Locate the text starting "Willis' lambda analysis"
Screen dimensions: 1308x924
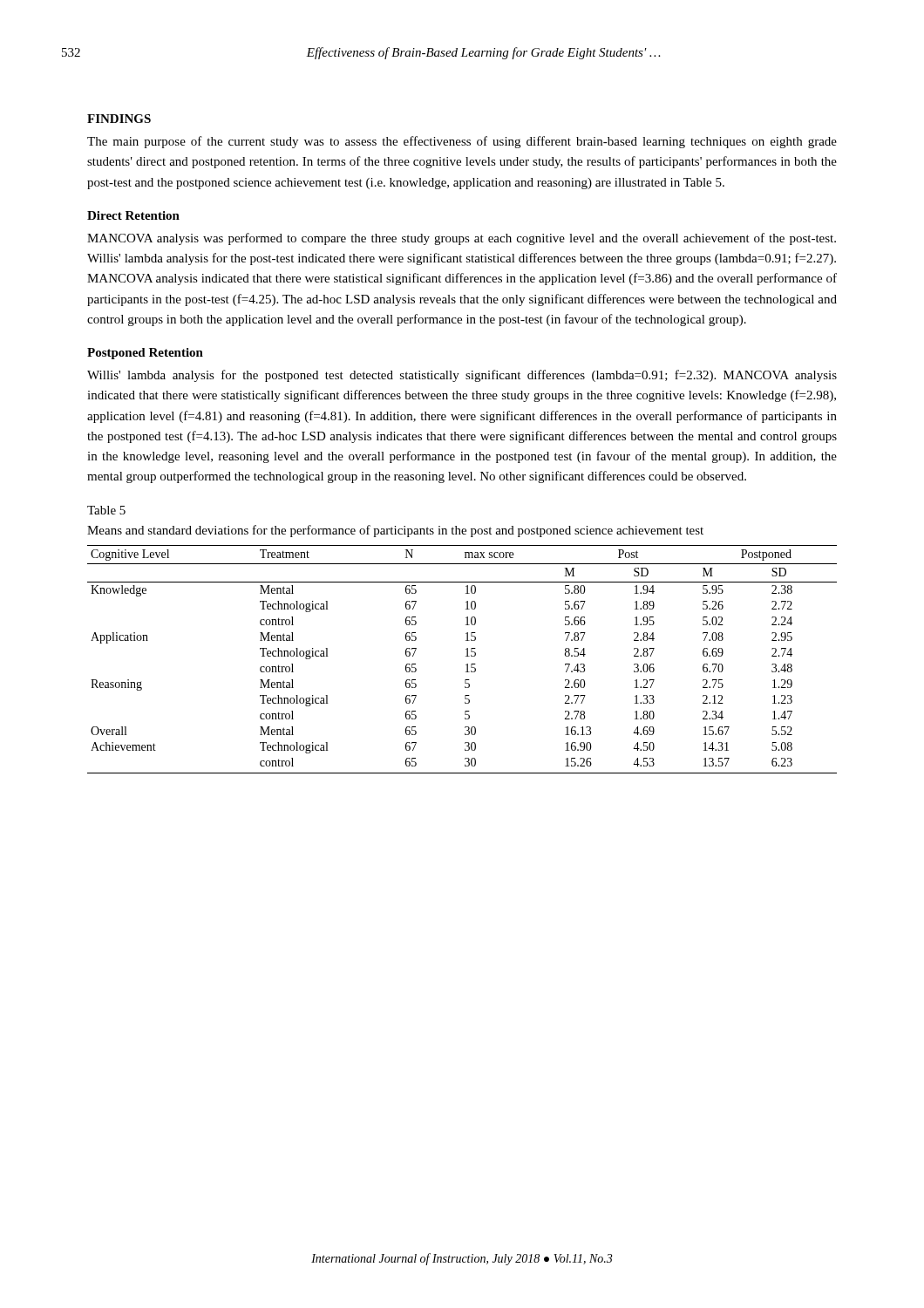tap(462, 426)
